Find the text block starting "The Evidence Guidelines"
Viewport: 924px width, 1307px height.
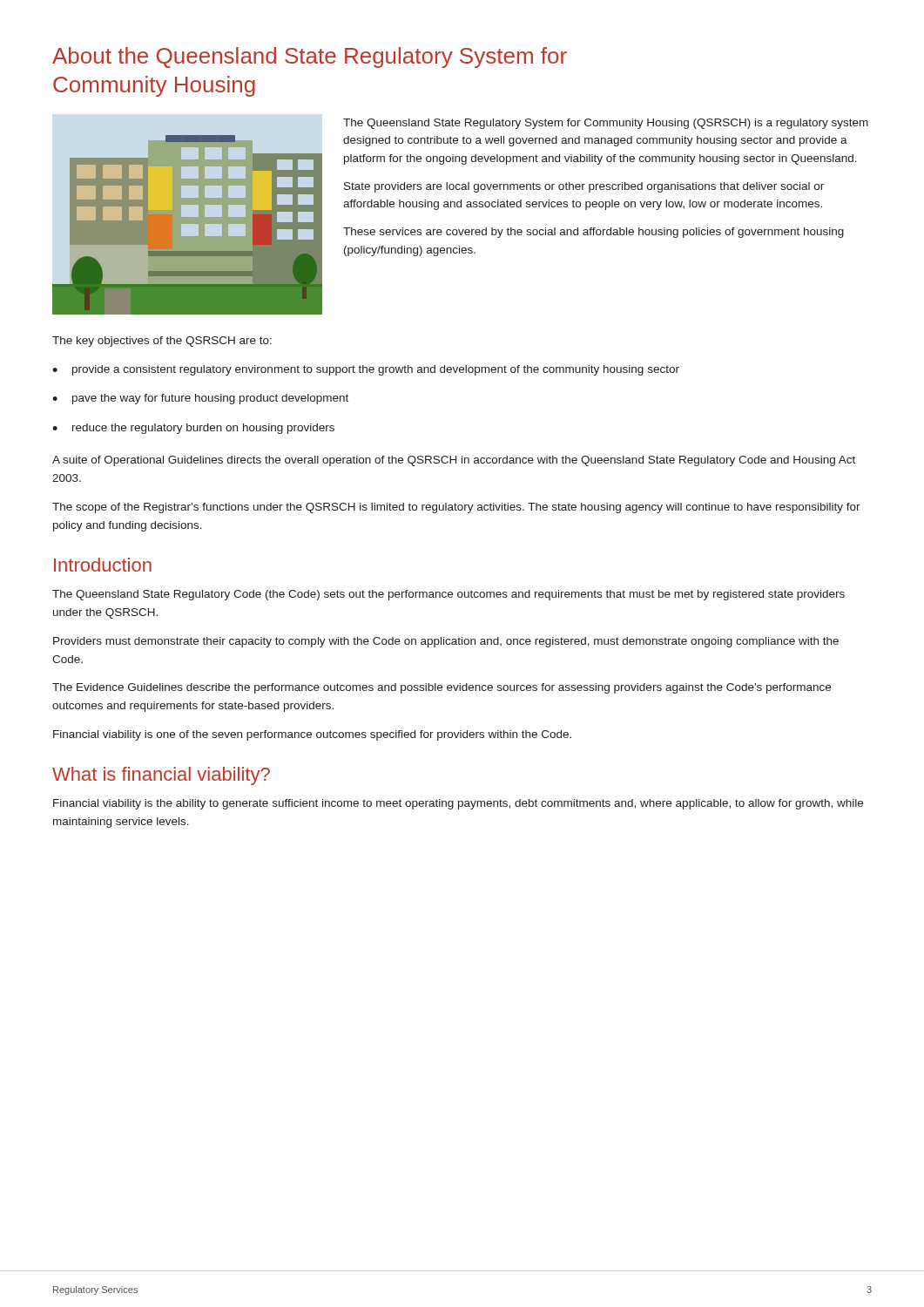[462, 697]
